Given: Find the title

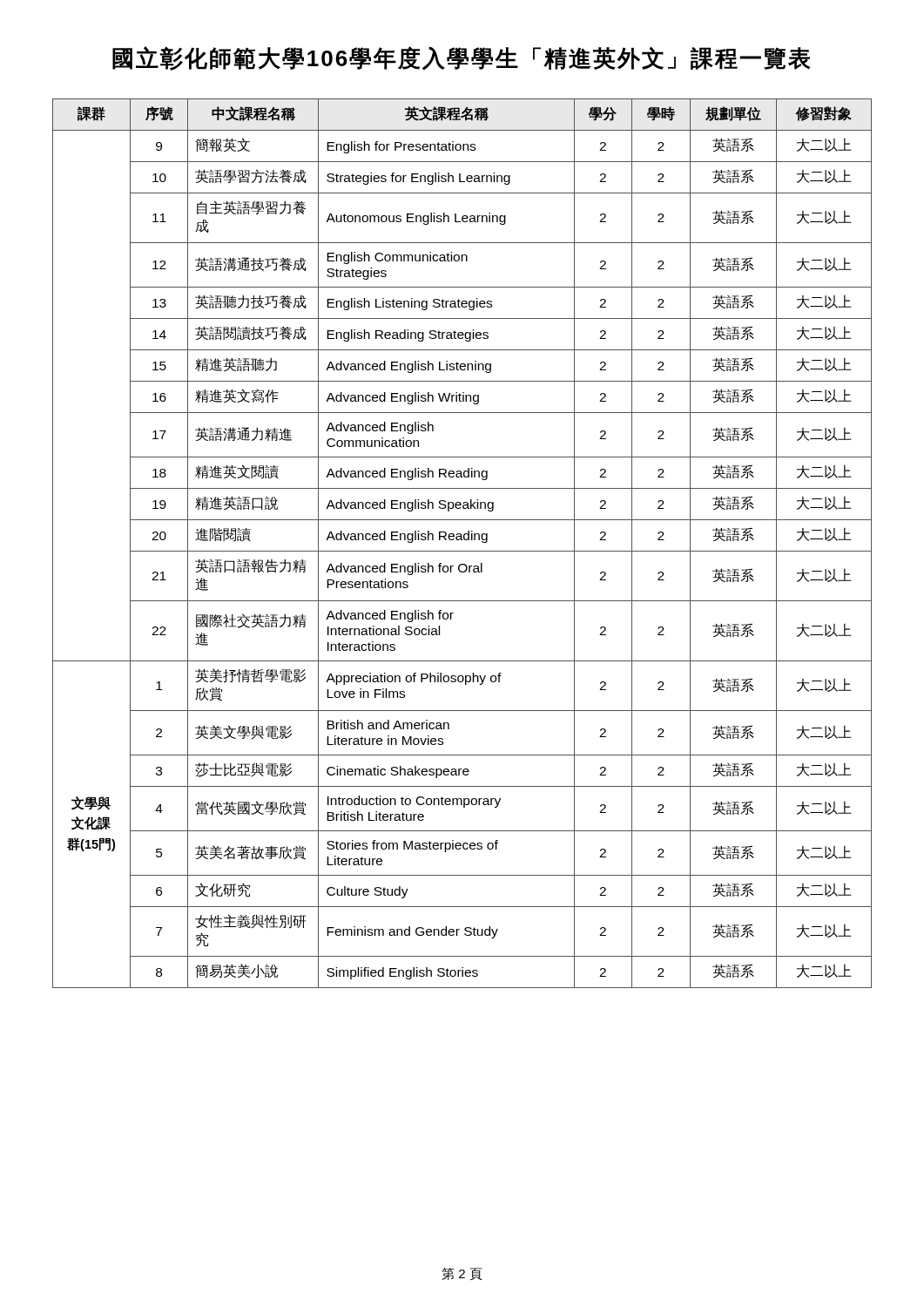Looking at the screenshot, I should pos(462,58).
